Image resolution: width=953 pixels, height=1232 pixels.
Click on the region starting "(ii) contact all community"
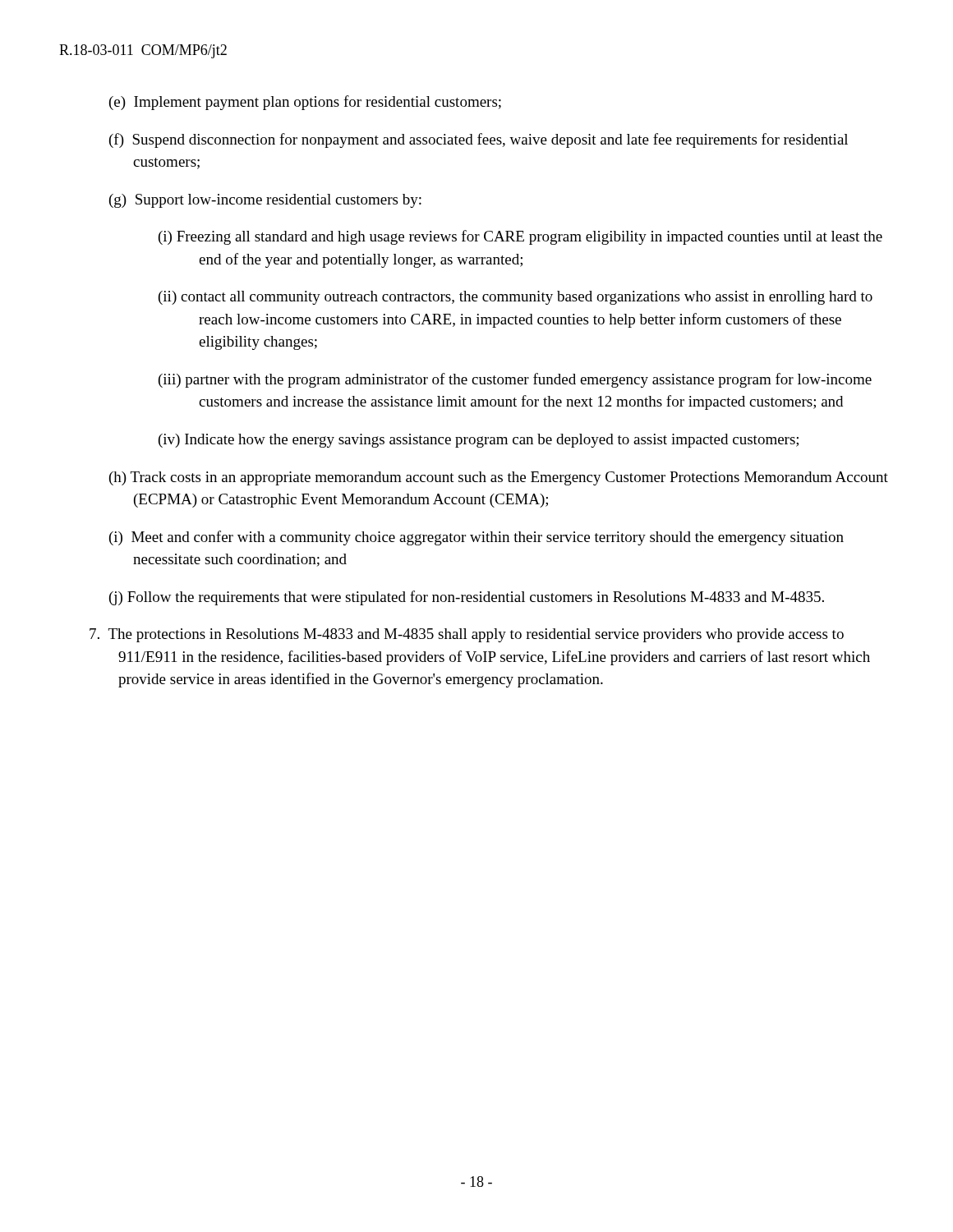coord(515,319)
